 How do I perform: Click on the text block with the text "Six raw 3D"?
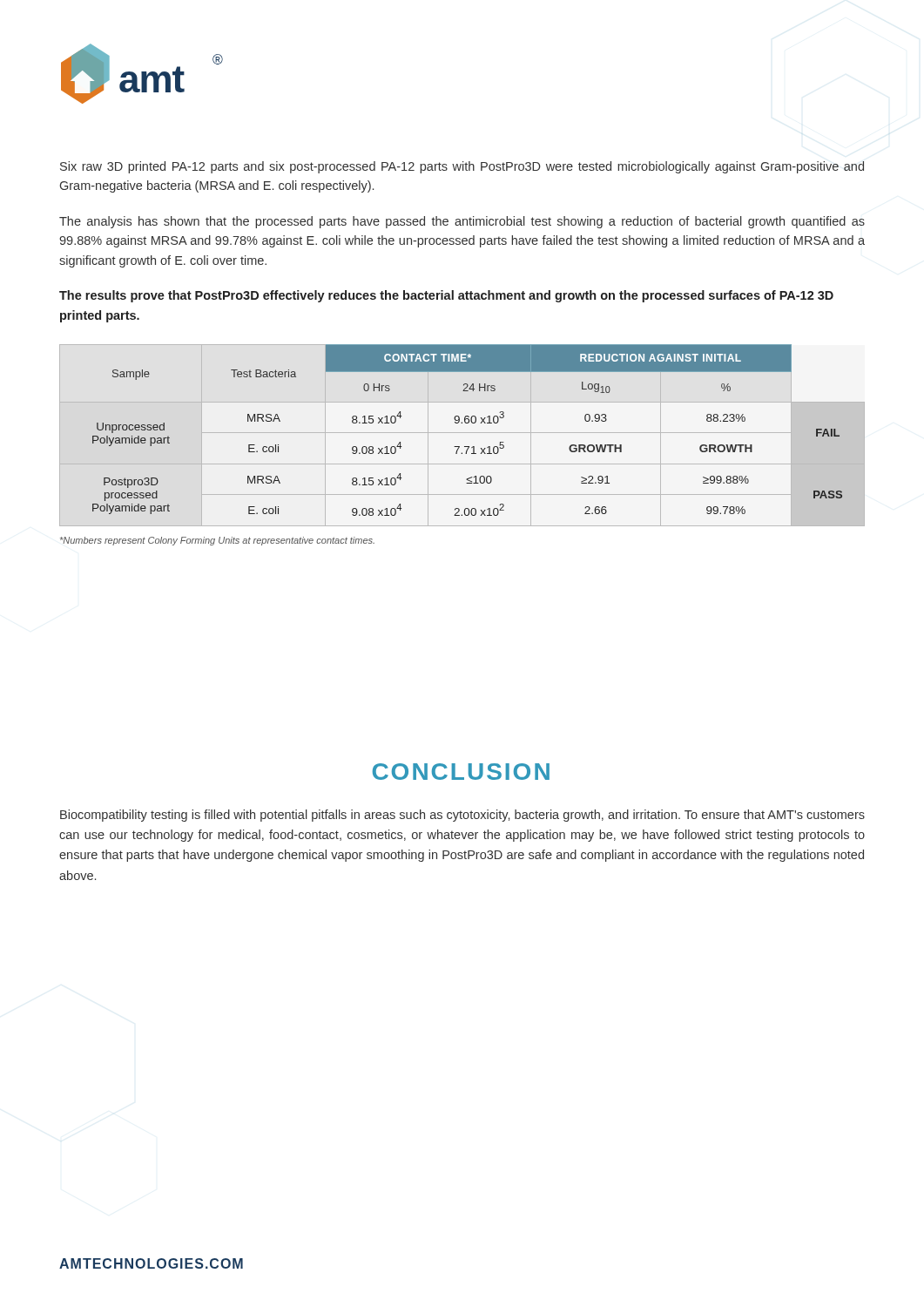click(x=462, y=176)
